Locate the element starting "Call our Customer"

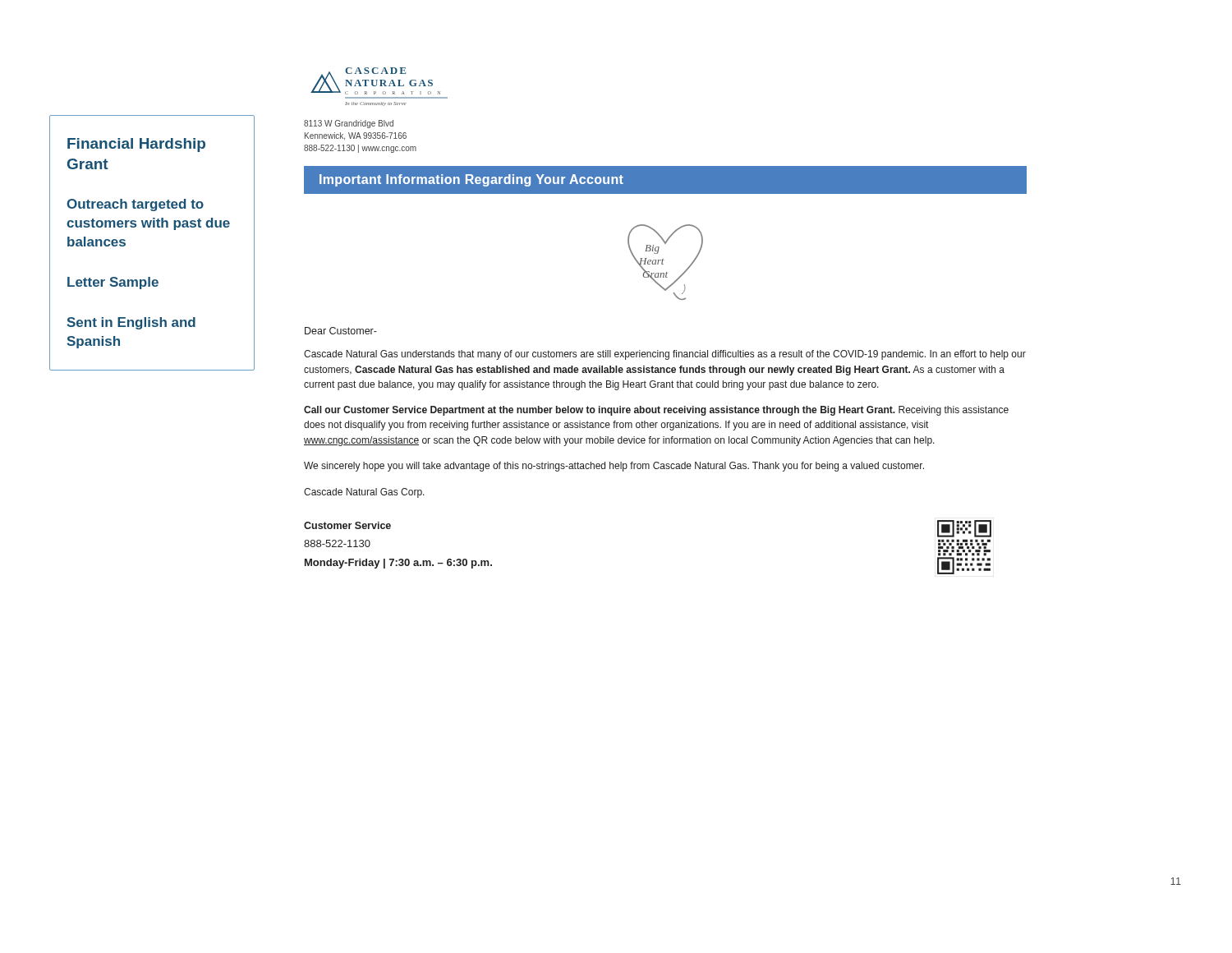click(x=656, y=425)
